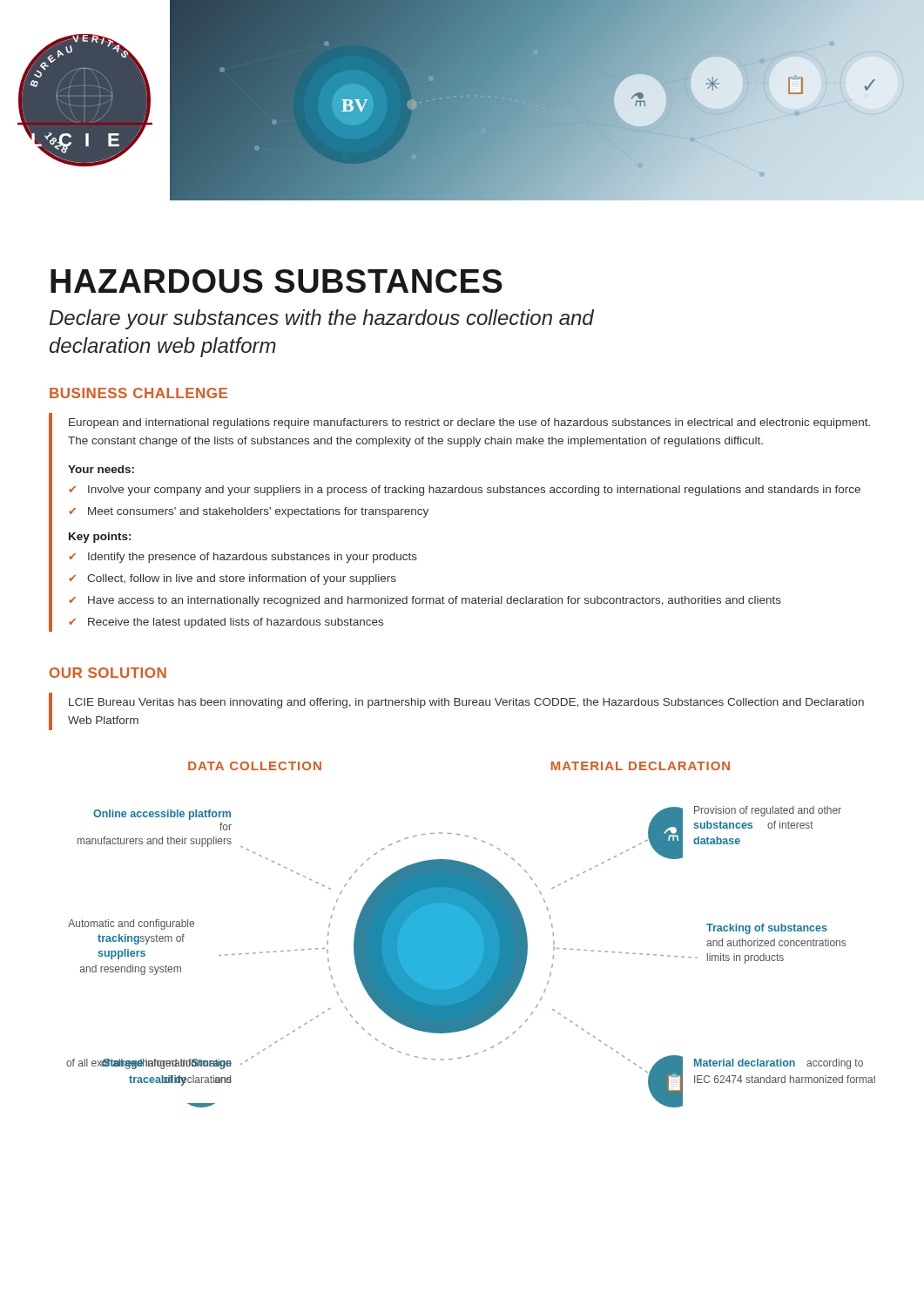
Task: Click on the element starting "LCIE Bureau Veritas has been innovating and offering,"
Action: tap(466, 711)
